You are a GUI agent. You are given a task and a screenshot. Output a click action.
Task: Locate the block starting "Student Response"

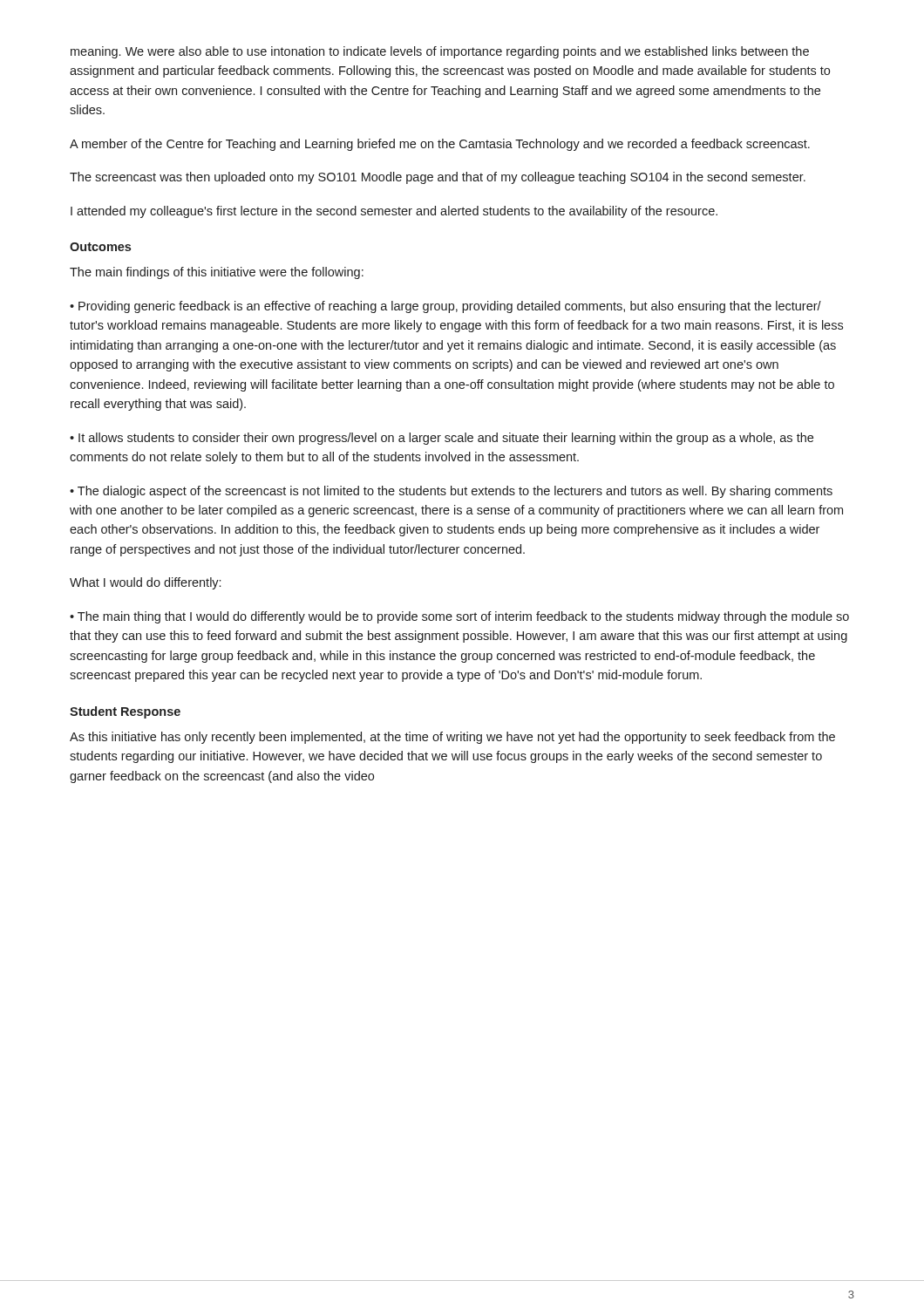coord(125,711)
